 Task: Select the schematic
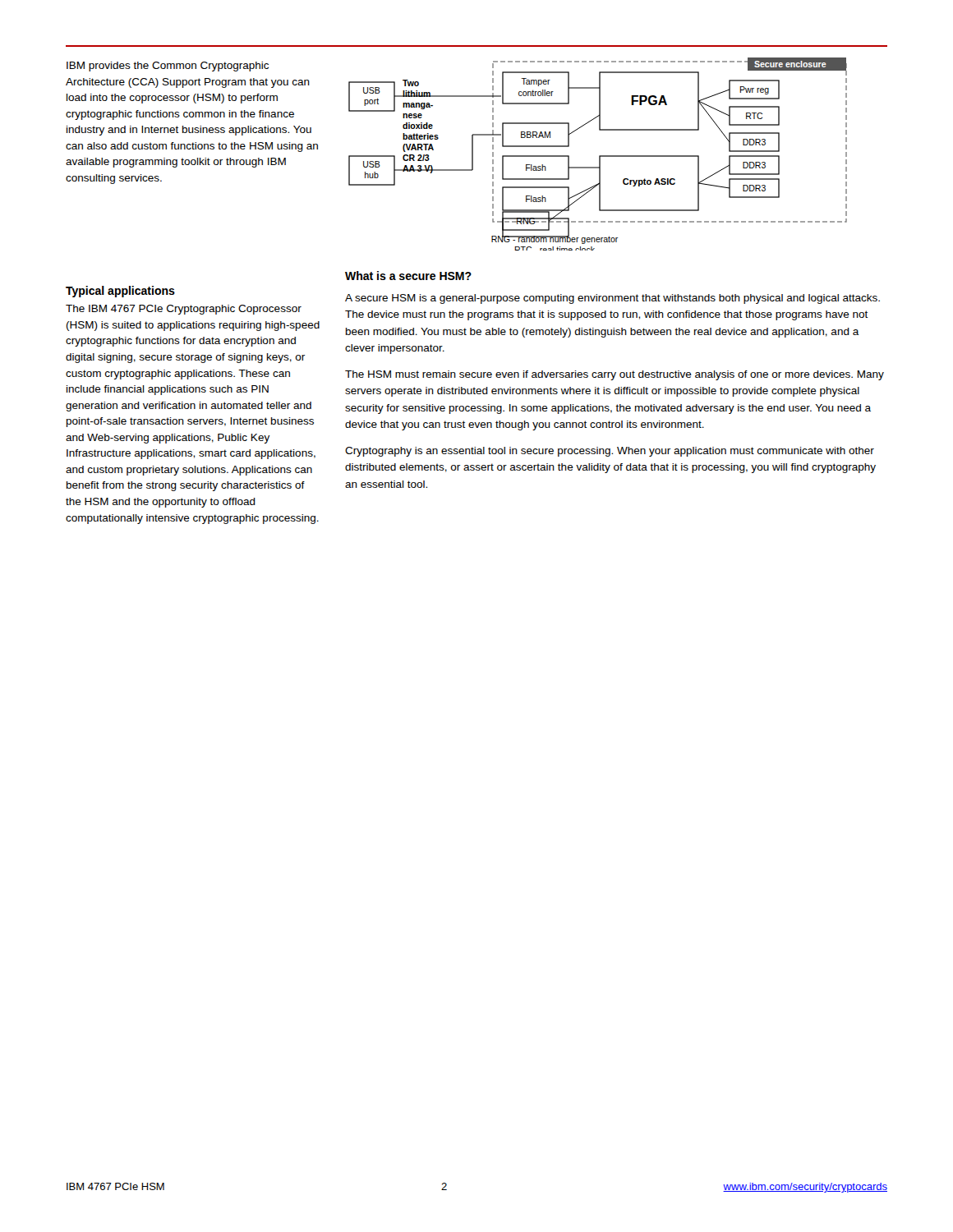point(616,155)
